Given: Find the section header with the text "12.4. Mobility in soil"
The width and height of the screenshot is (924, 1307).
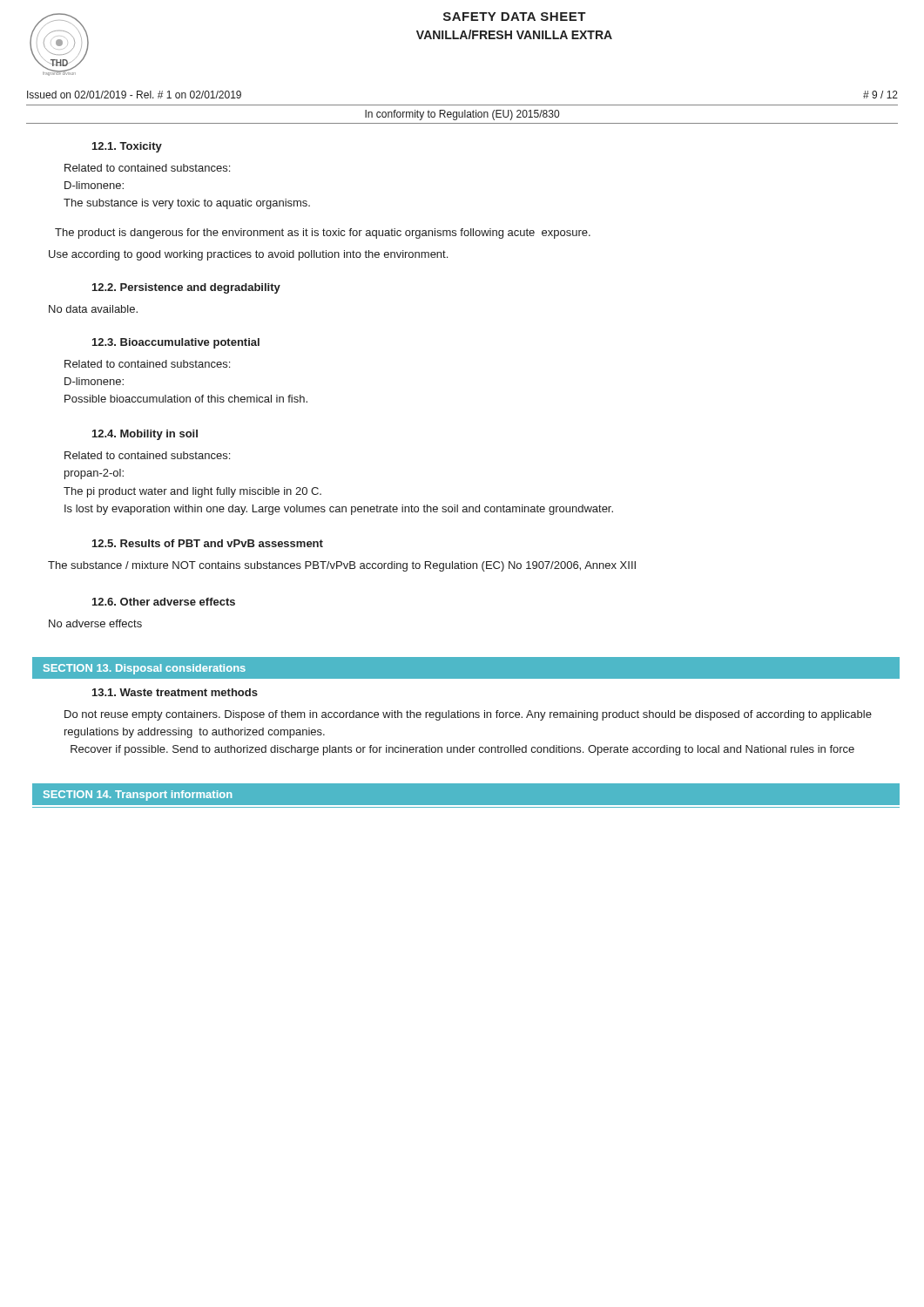Looking at the screenshot, I should [x=145, y=434].
